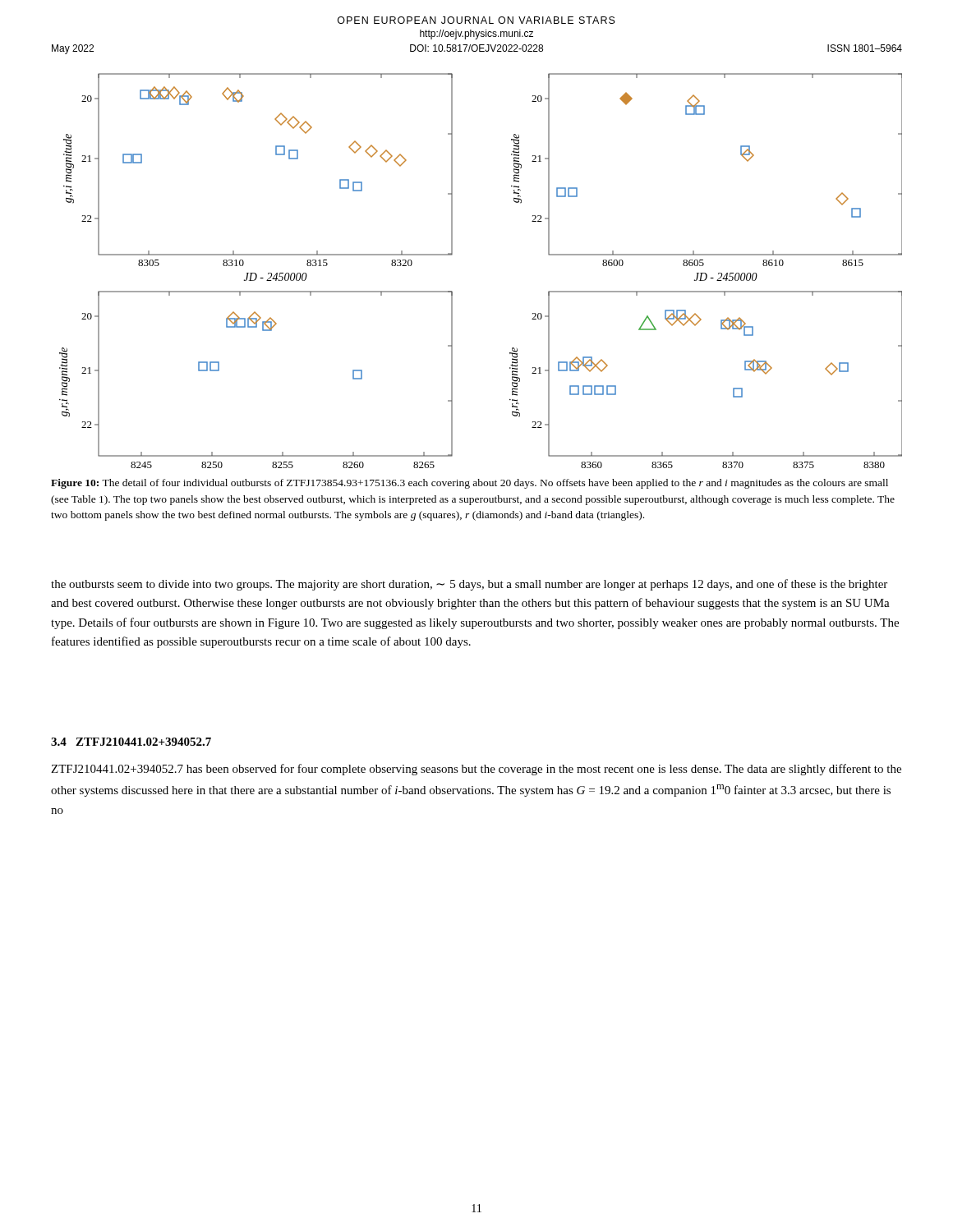Locate the text block with the text "the outbursts seem"
Image resolution: width=953 pixels, height=1232 pixels.
[475, 613]
